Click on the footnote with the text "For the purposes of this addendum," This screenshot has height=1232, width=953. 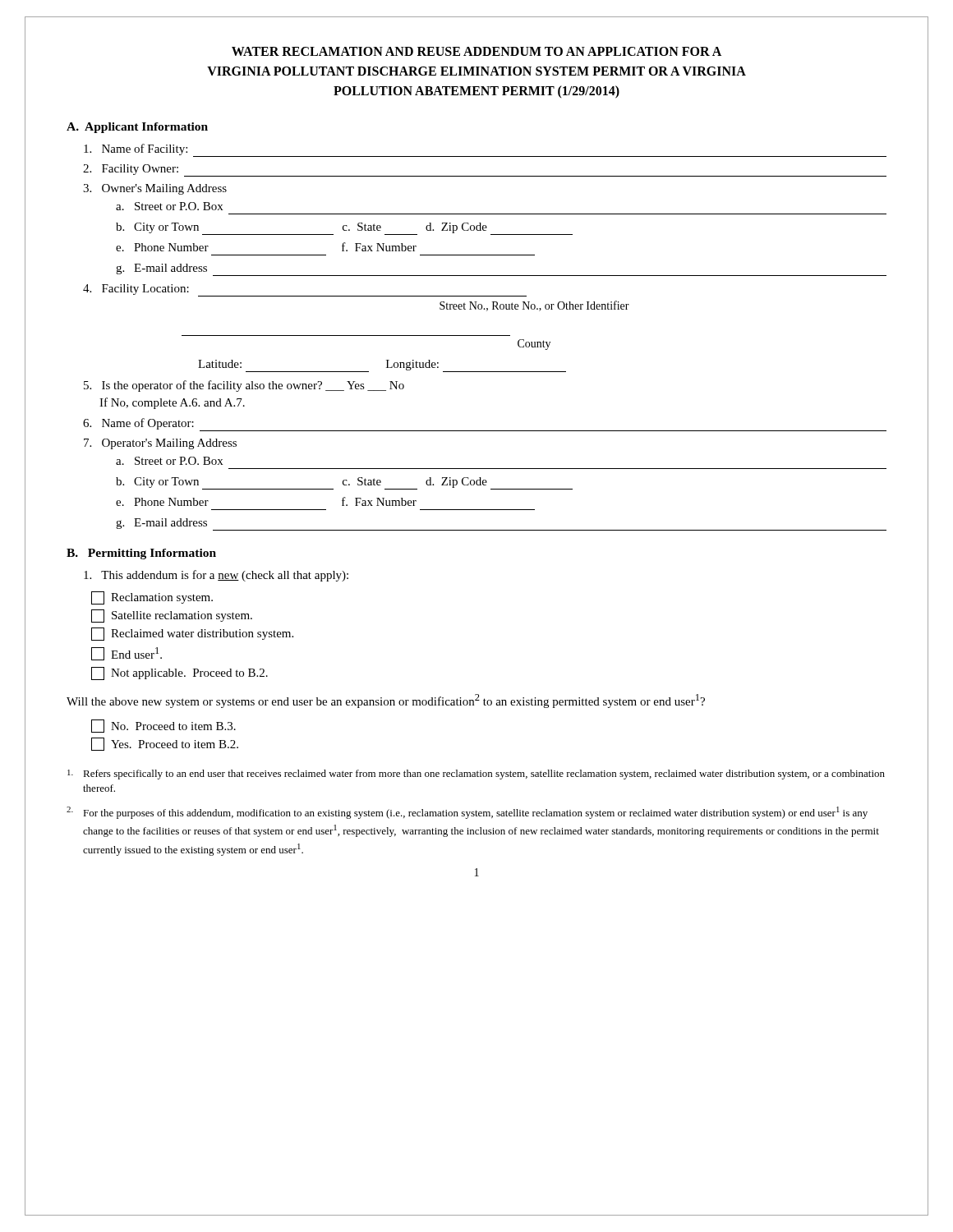[476, 831]
